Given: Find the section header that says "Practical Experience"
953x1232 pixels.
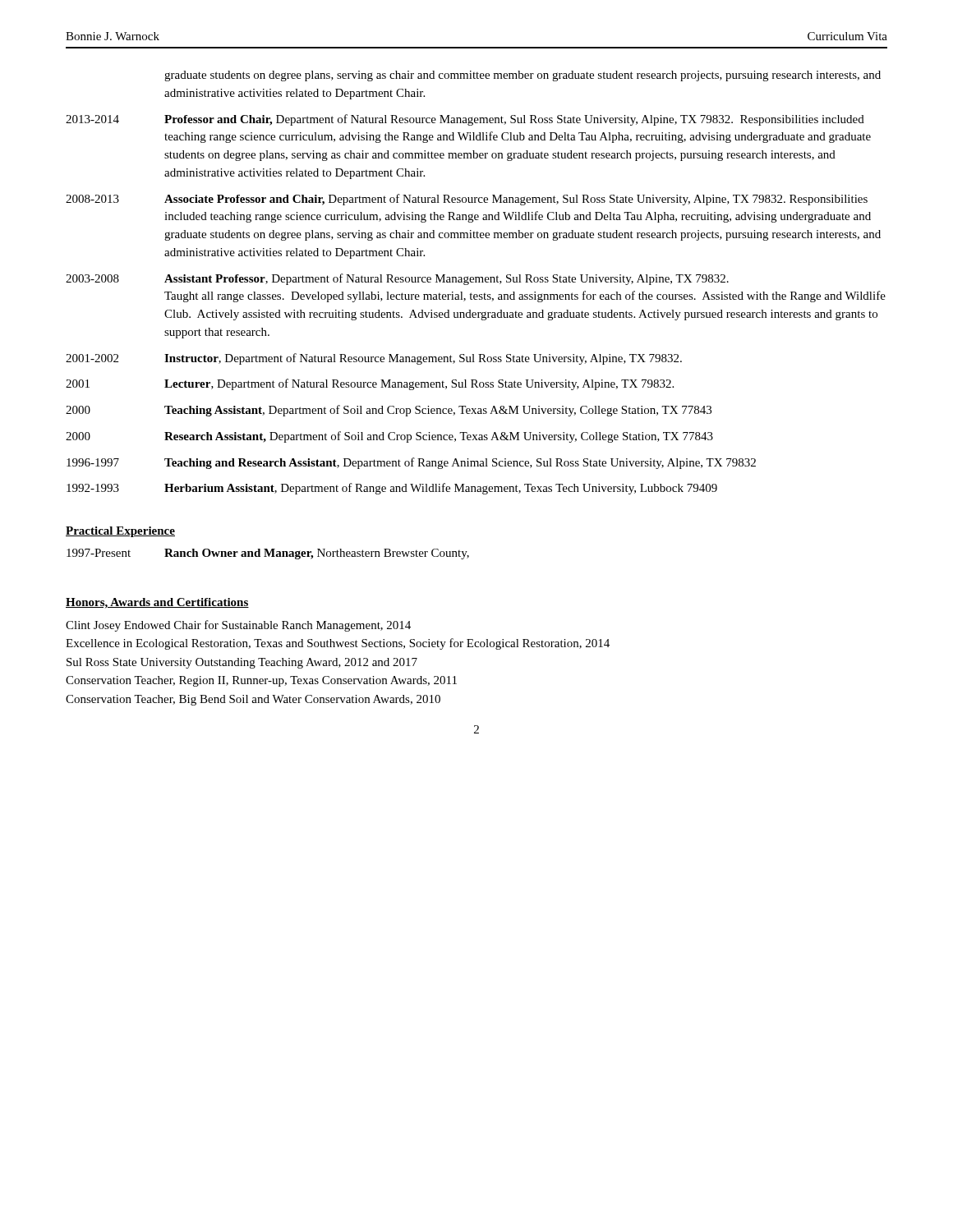Looking at the screenshot, I should click(x=120, y=531).
